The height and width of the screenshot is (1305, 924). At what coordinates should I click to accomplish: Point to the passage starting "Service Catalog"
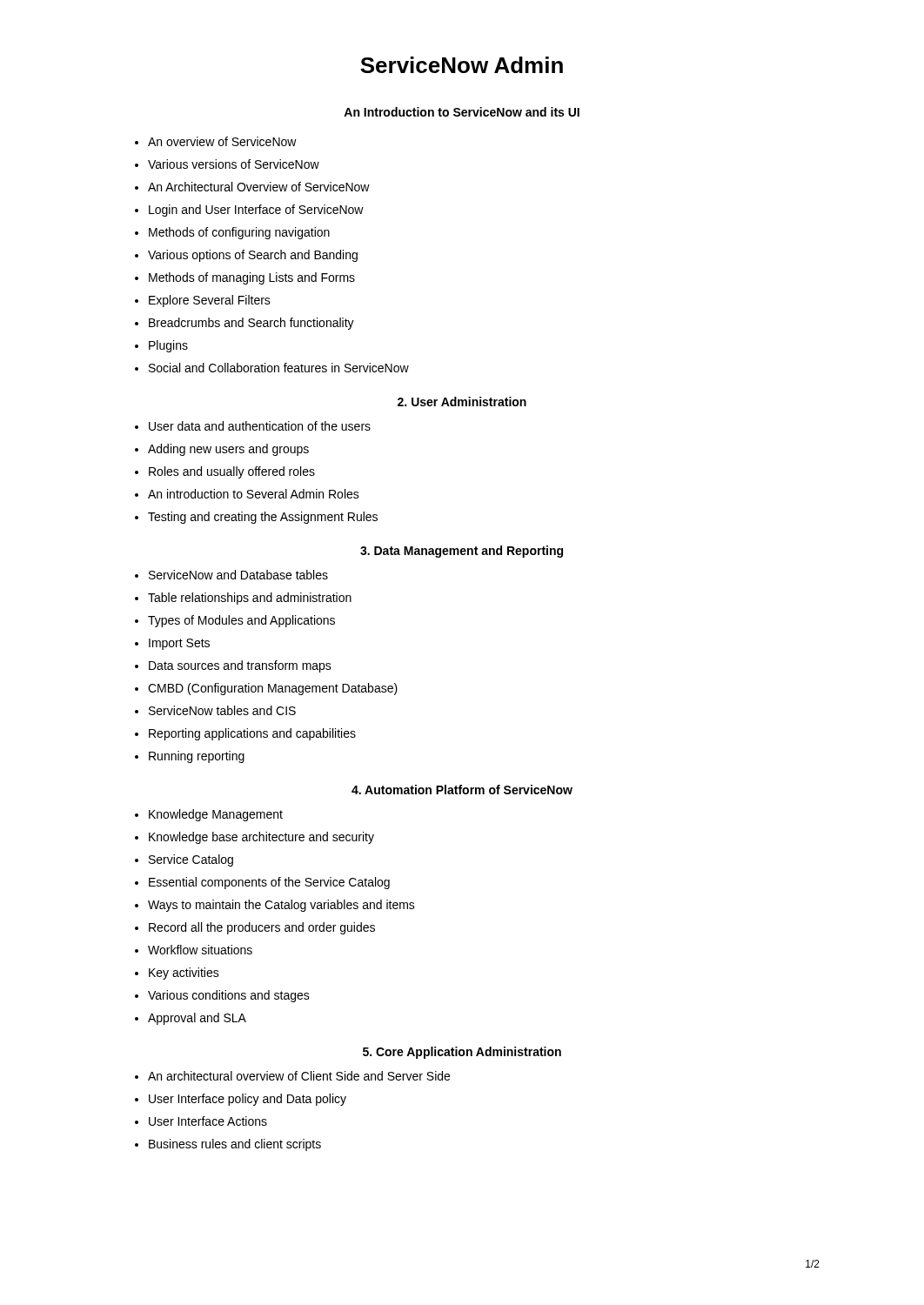tap(191, 860)
